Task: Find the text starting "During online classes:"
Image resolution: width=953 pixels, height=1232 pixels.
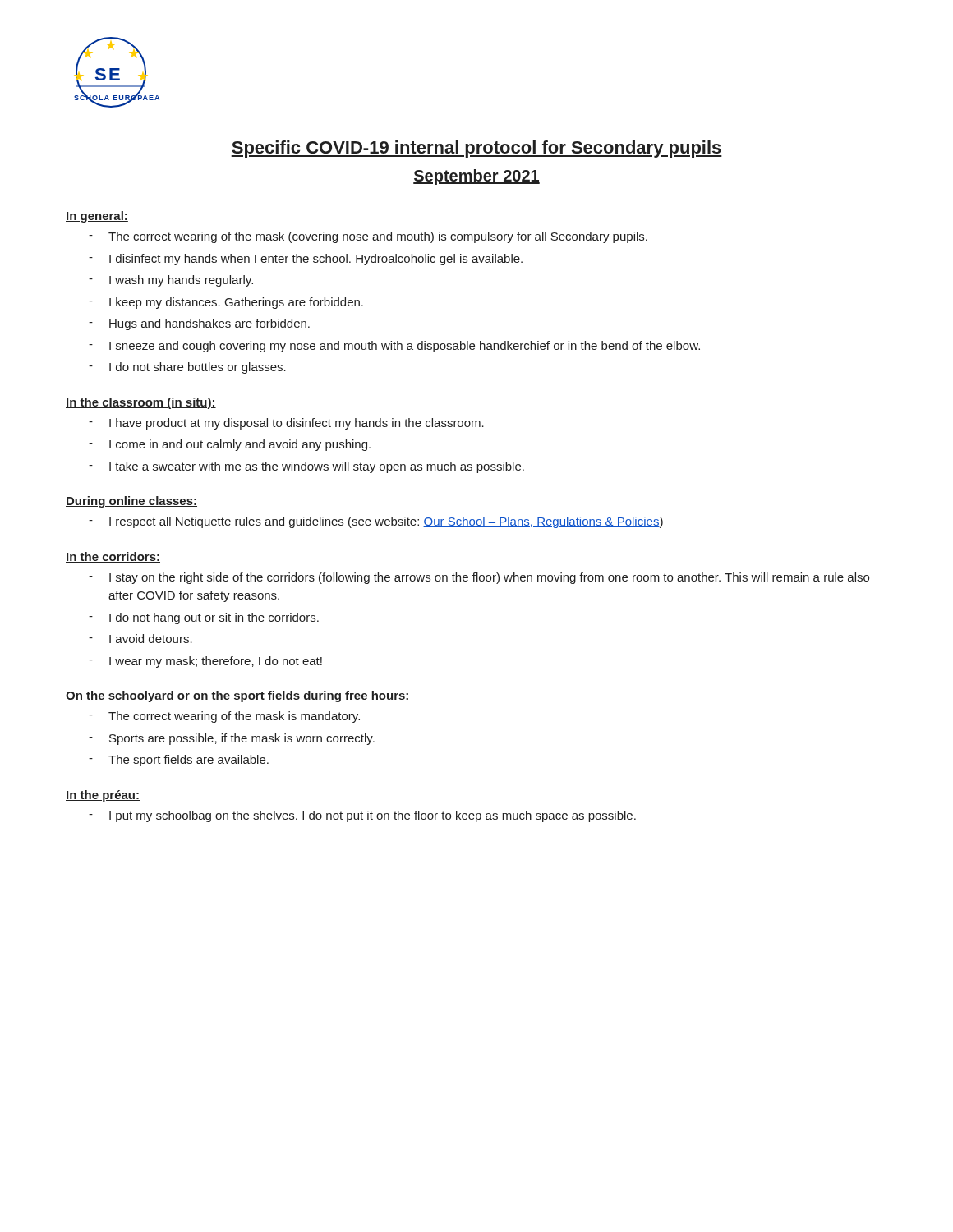Action: [131, 501]
